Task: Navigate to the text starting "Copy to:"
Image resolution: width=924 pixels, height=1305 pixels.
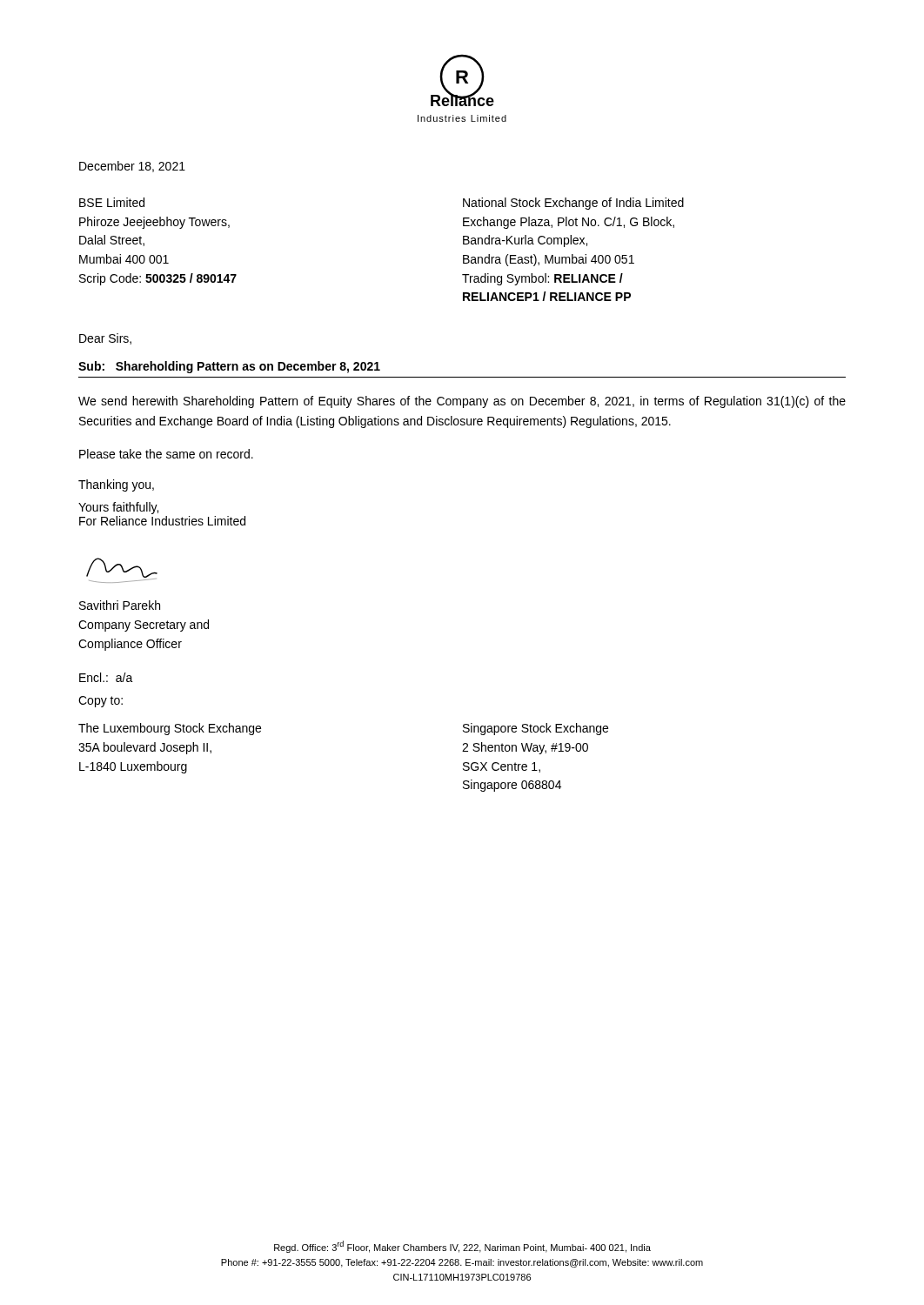Action: tap(101, 701)
